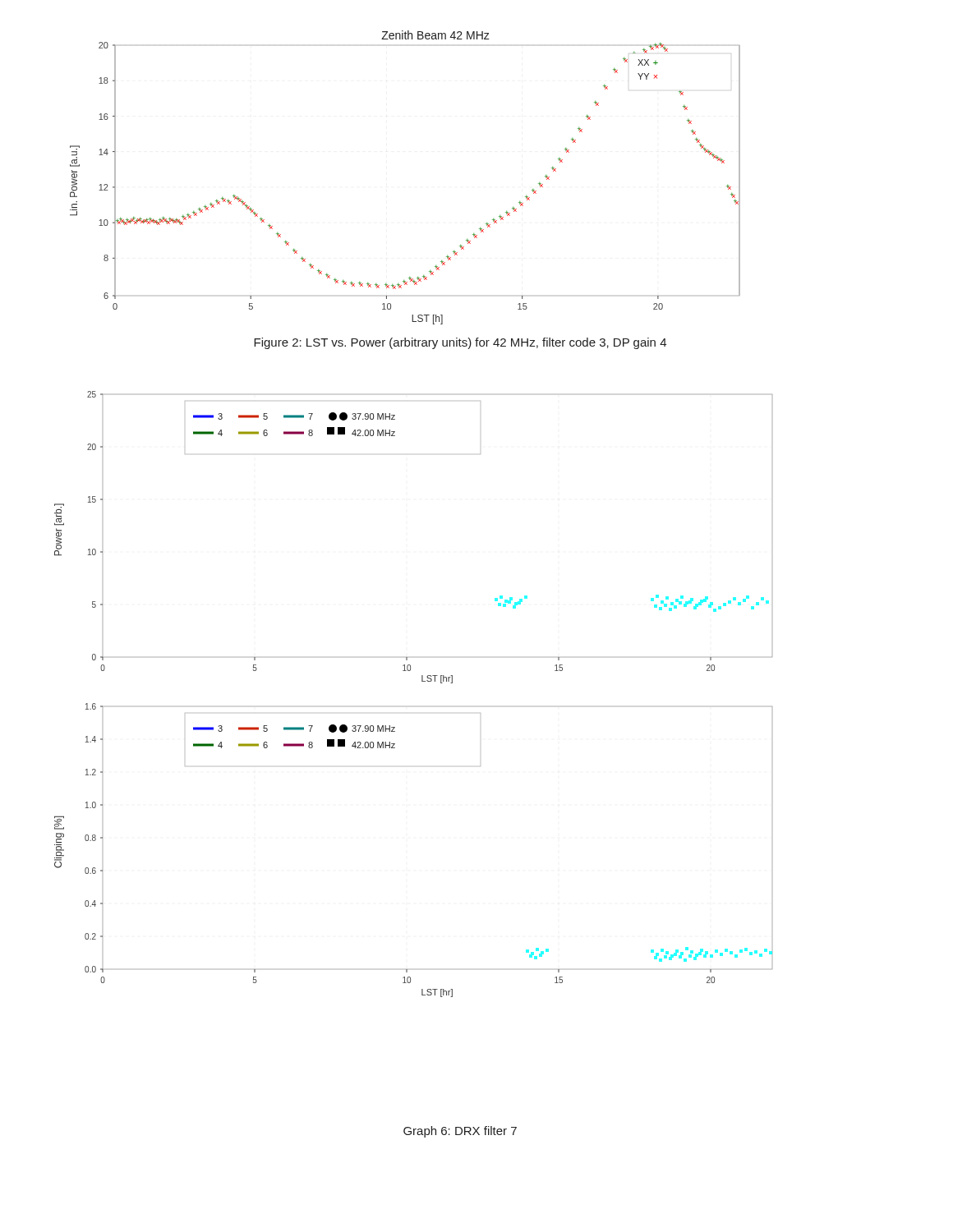The image size is (953, 1232).
Task: Point to the text block starting "Graph 6: DRX"
Action: click(x=460, y=1131)
